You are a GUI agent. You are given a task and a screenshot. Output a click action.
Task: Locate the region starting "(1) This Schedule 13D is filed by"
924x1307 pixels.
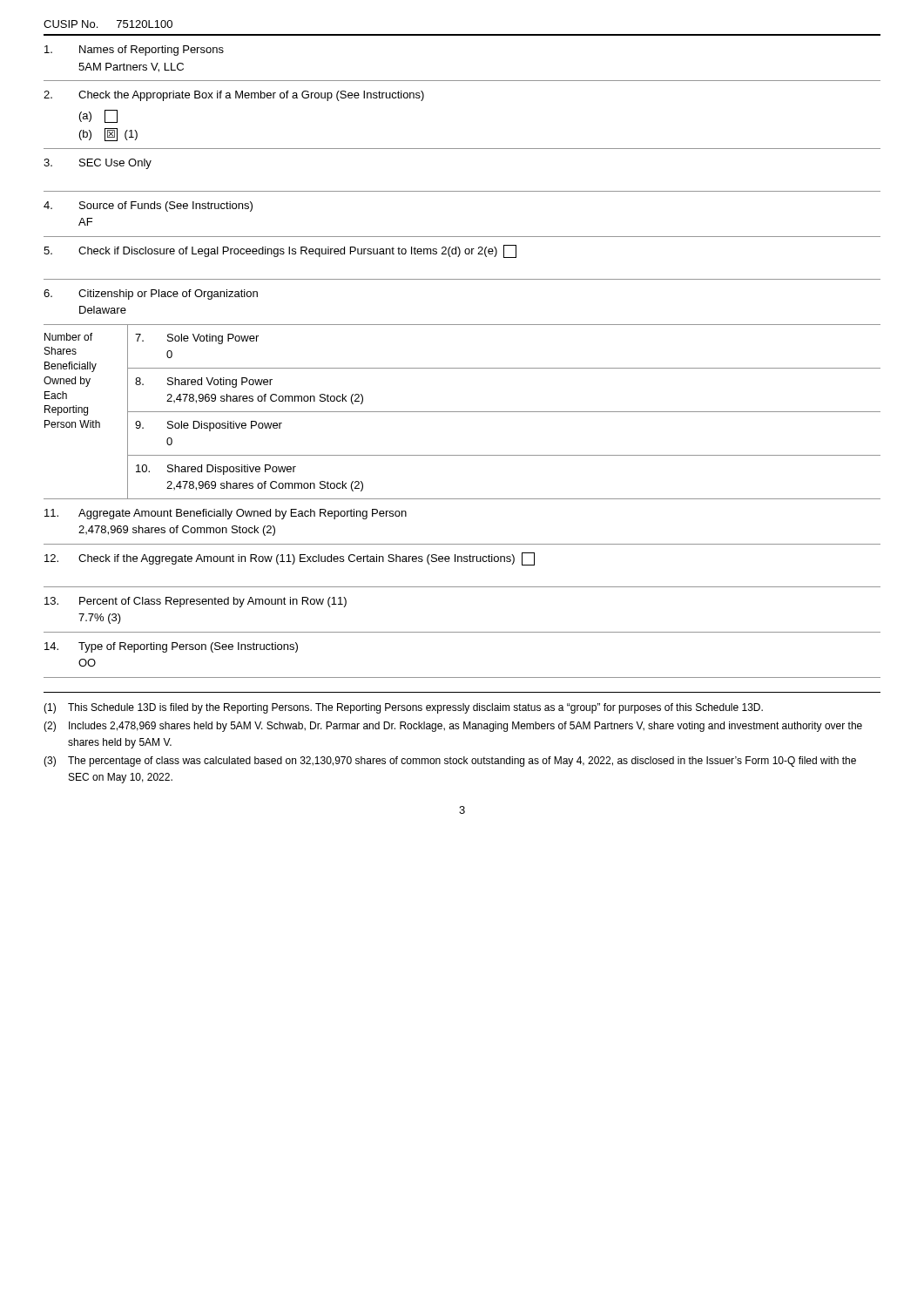403,708
